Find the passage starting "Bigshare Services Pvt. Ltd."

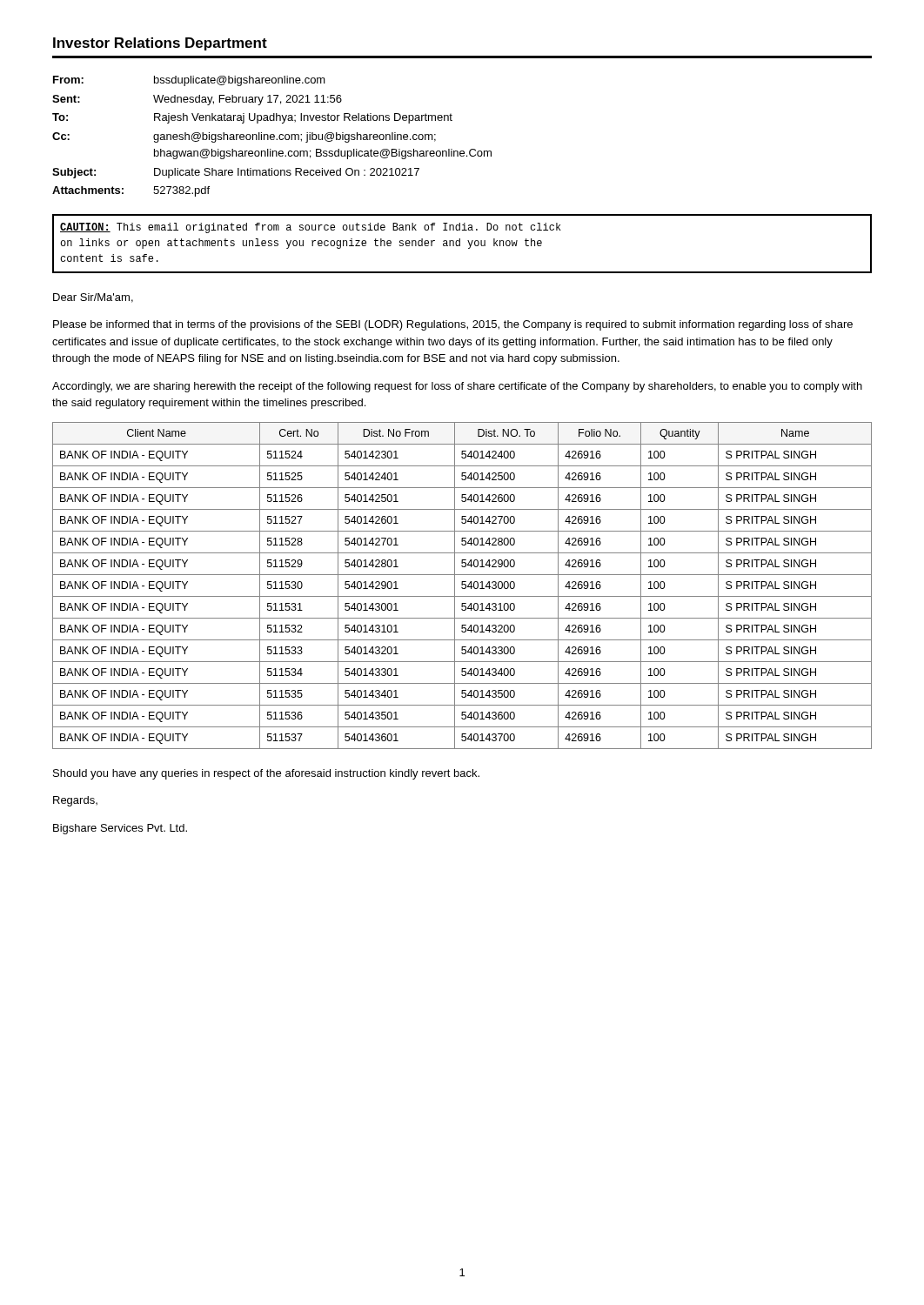[120, 827]
